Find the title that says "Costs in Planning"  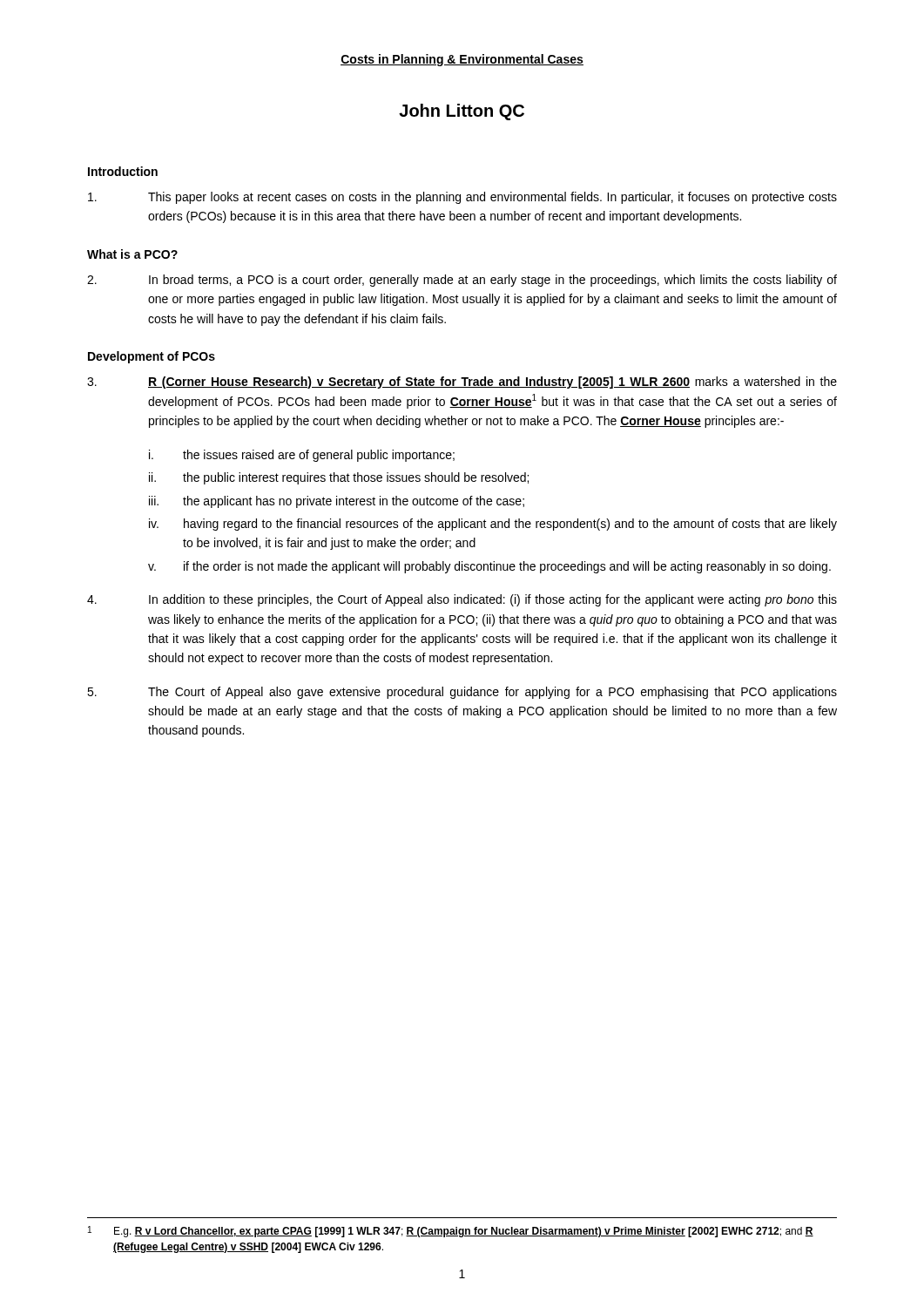point(462,59)
